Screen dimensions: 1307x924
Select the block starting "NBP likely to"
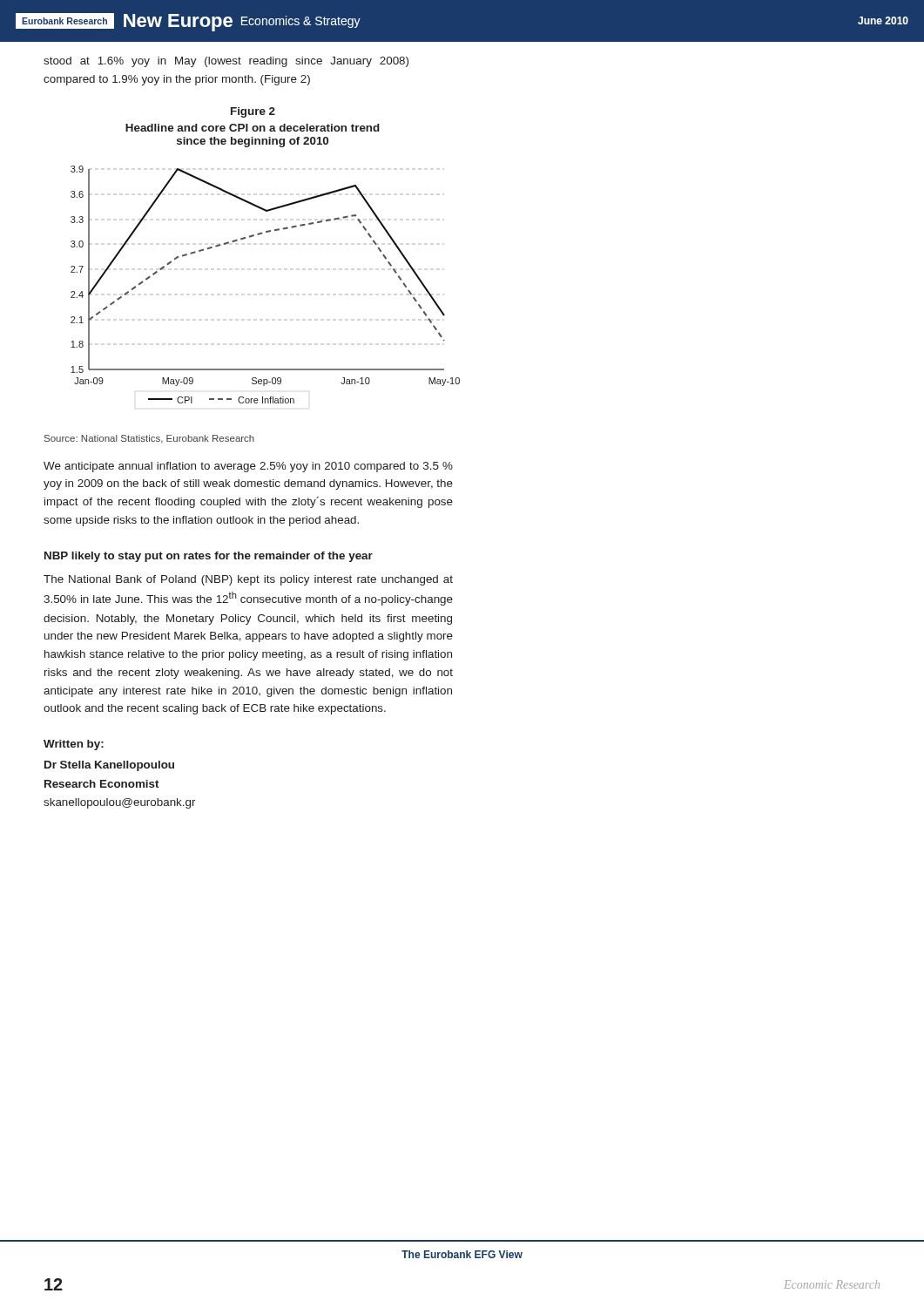click(x=208, y=555)
